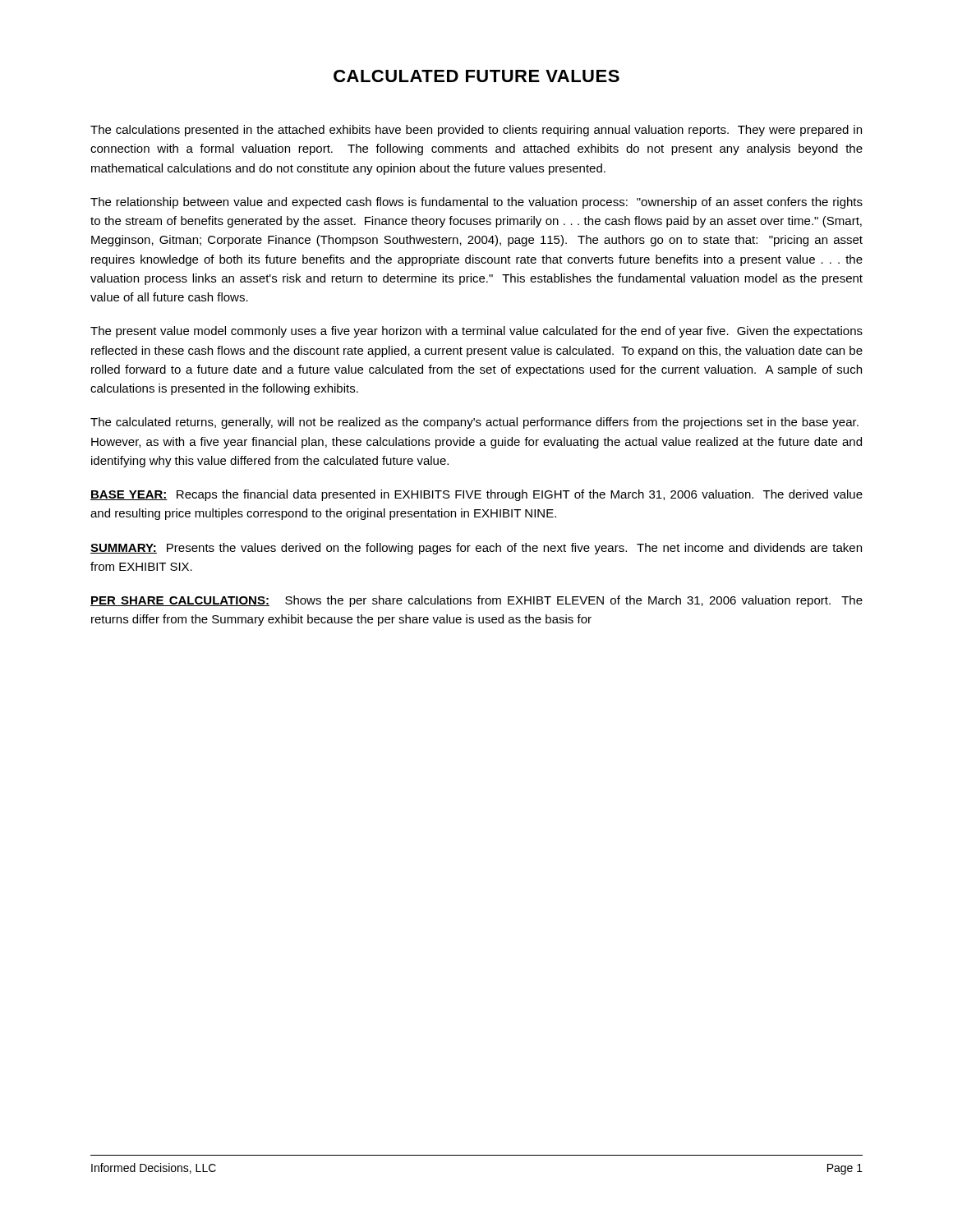Click the passage that begins "SUMMARY: Presents the values"
953x1232 pixels.
[x=476, y=557]
